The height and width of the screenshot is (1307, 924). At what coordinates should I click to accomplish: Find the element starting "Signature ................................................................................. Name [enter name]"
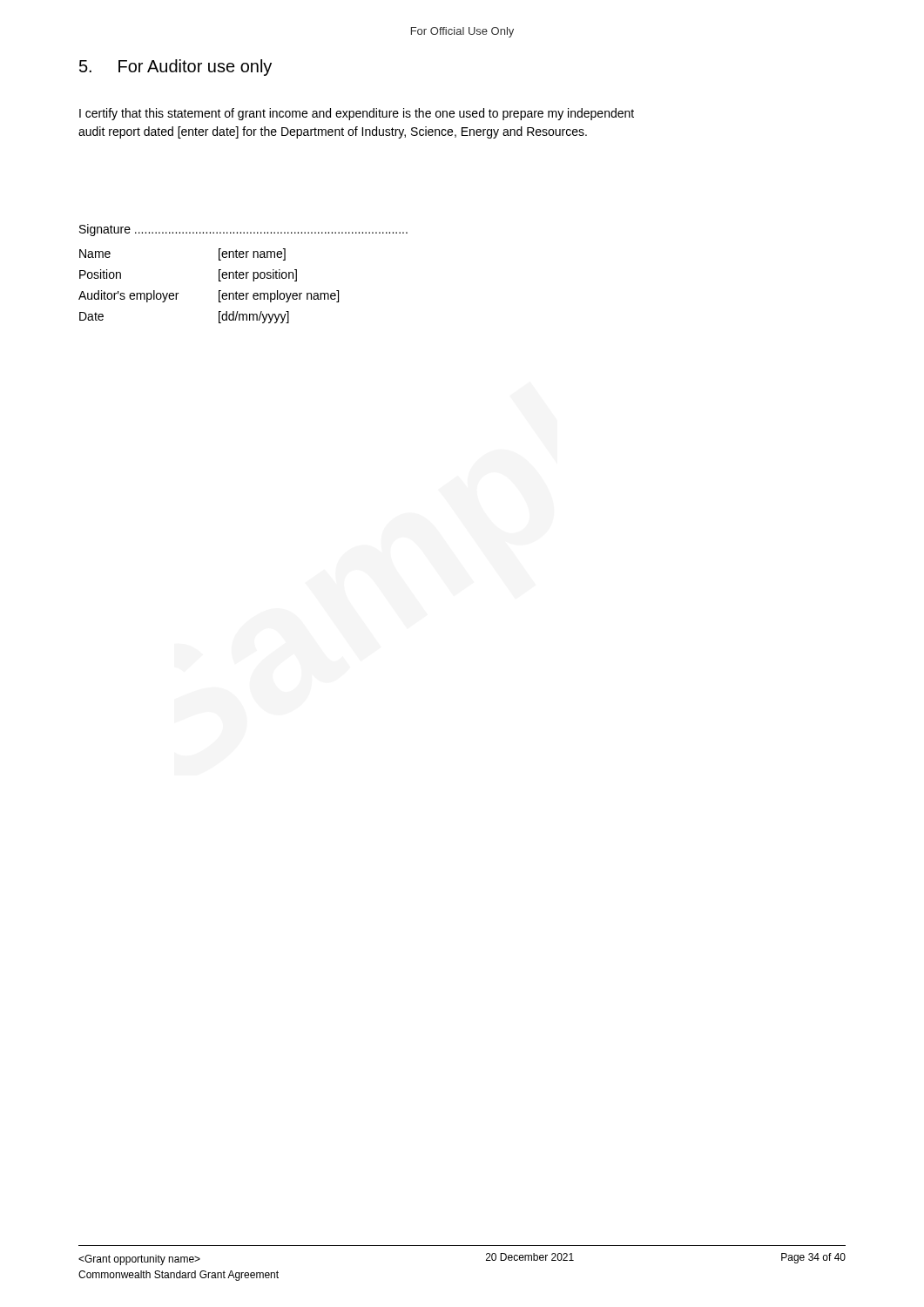pos(296,273)
